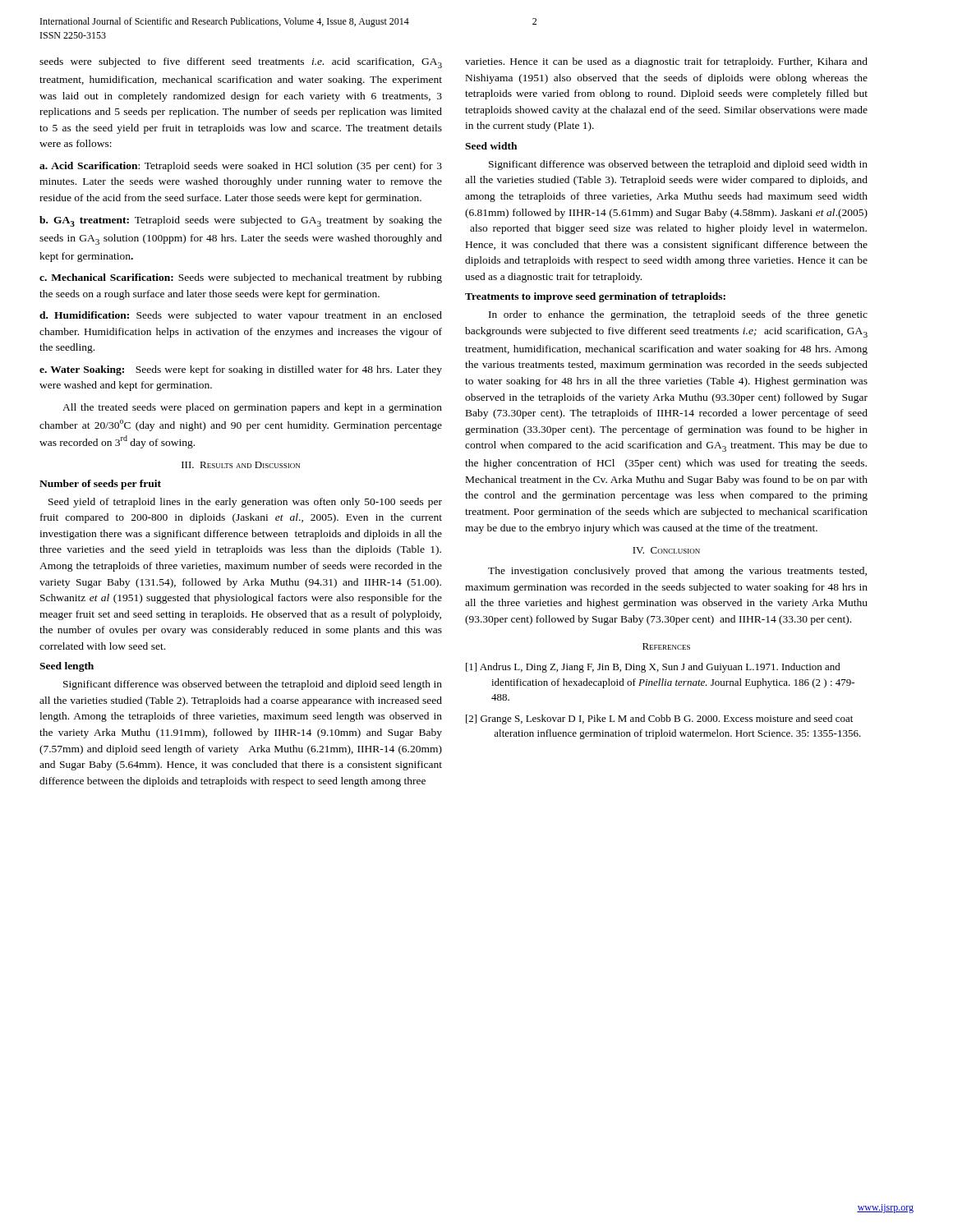Viewport: 953px width, 1232px height.
Task: Where is the passage that starts "varieties. Hence it can"?
Action: point(666,93)
